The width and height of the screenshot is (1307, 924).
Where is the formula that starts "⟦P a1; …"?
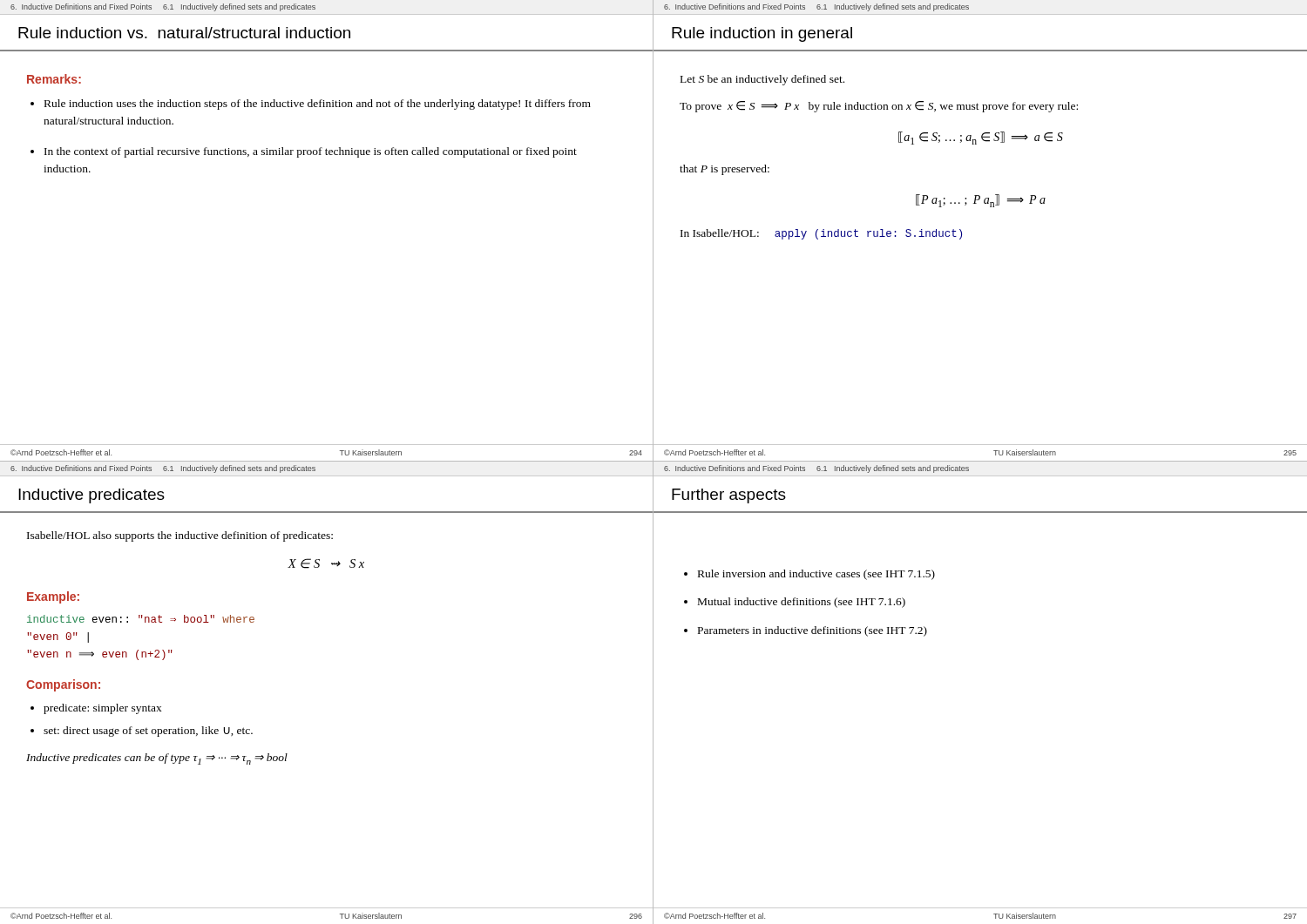(980, 201)
